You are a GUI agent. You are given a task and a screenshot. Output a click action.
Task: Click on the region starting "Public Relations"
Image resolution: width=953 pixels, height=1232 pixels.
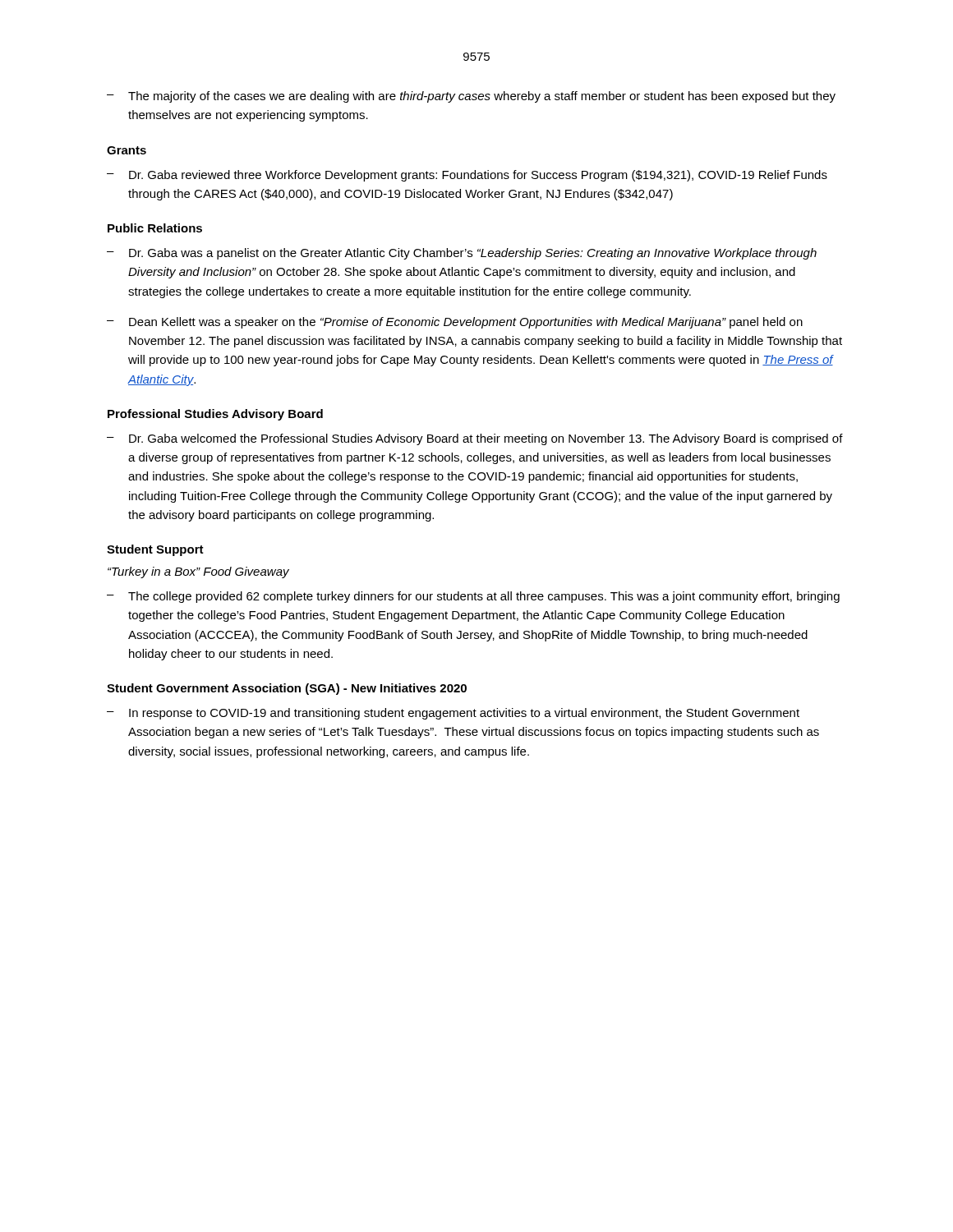tap(155, 228)
